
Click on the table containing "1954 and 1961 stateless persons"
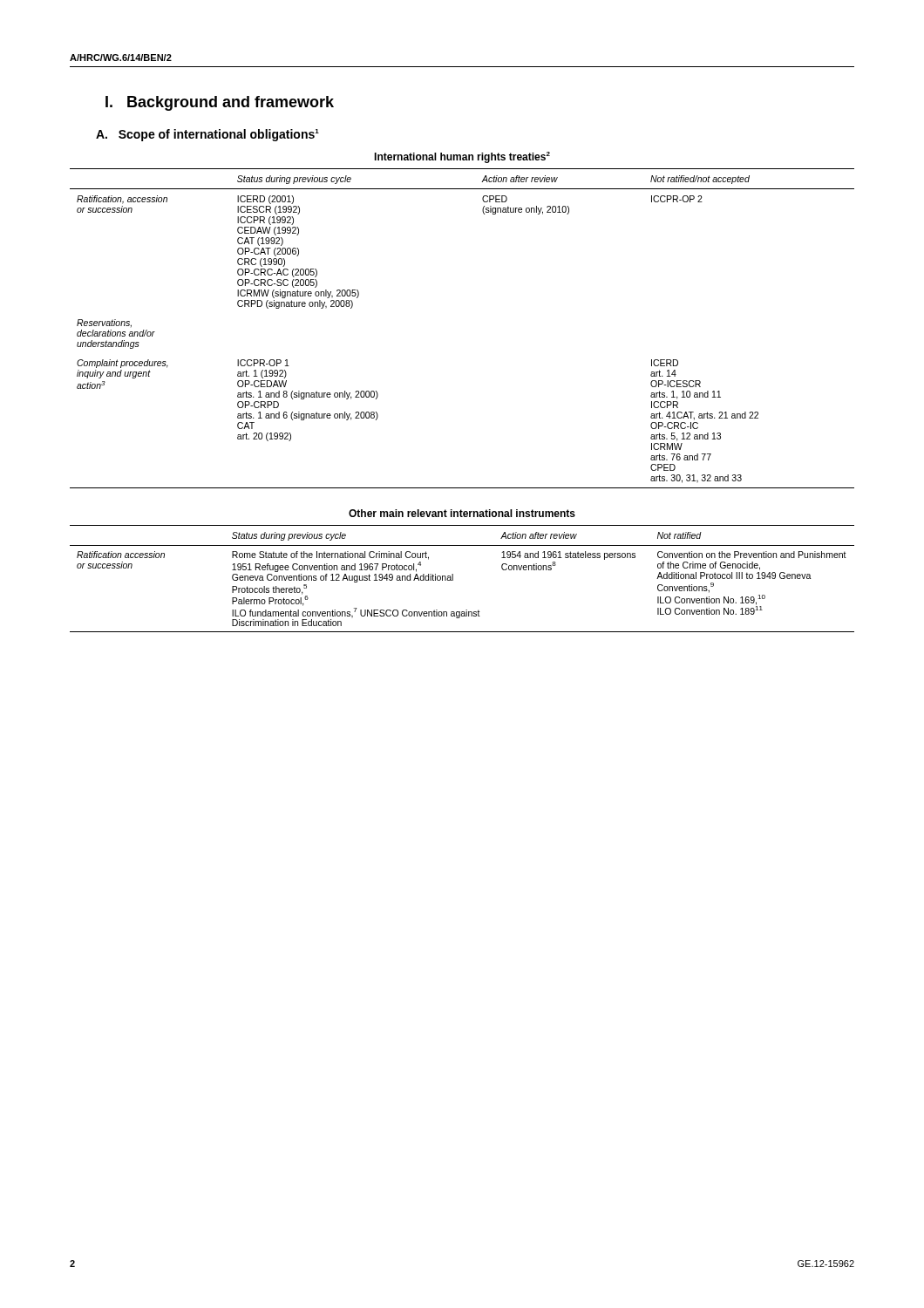(x=462, y=579)
